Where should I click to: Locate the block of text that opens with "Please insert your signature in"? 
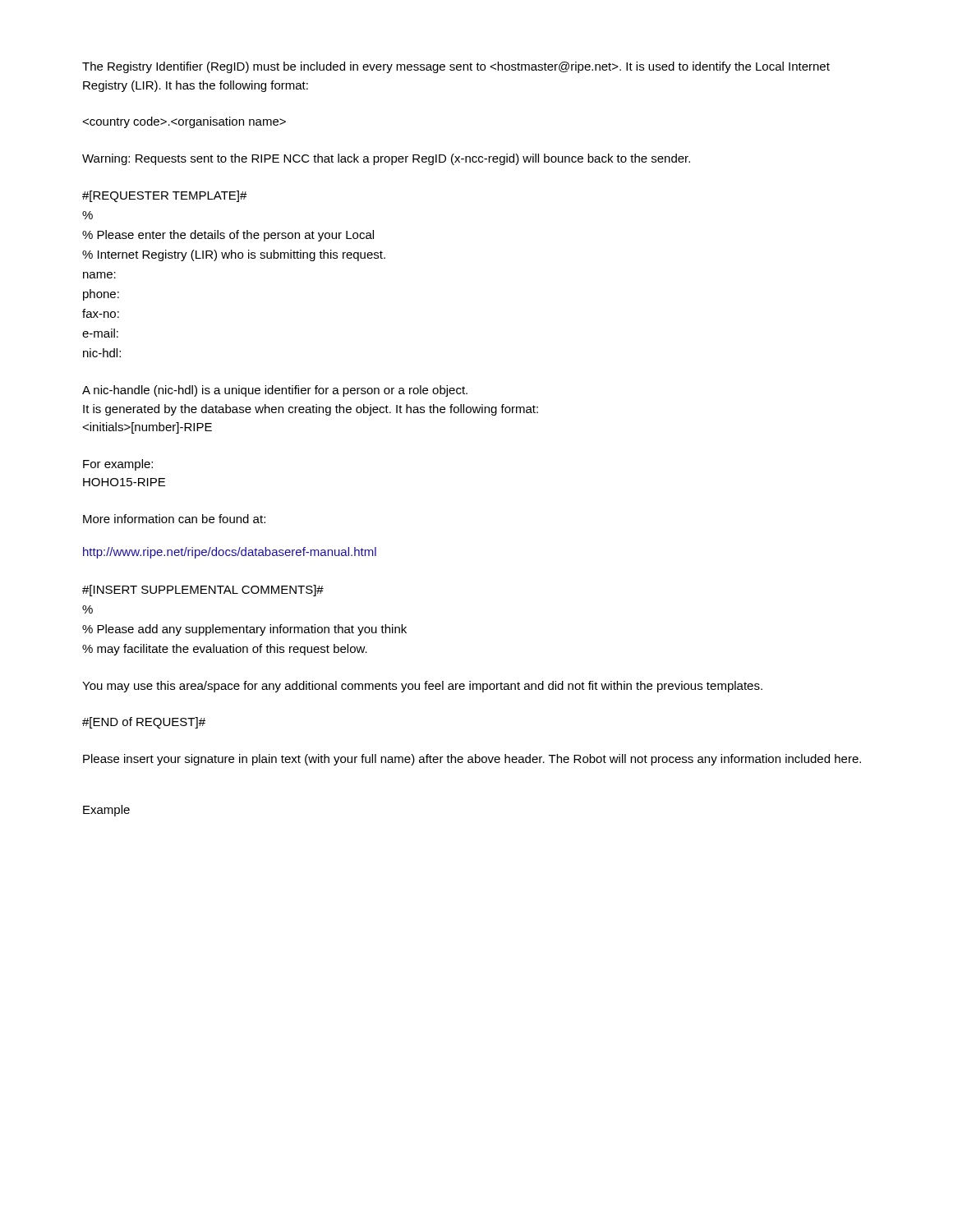pos(472,758)
